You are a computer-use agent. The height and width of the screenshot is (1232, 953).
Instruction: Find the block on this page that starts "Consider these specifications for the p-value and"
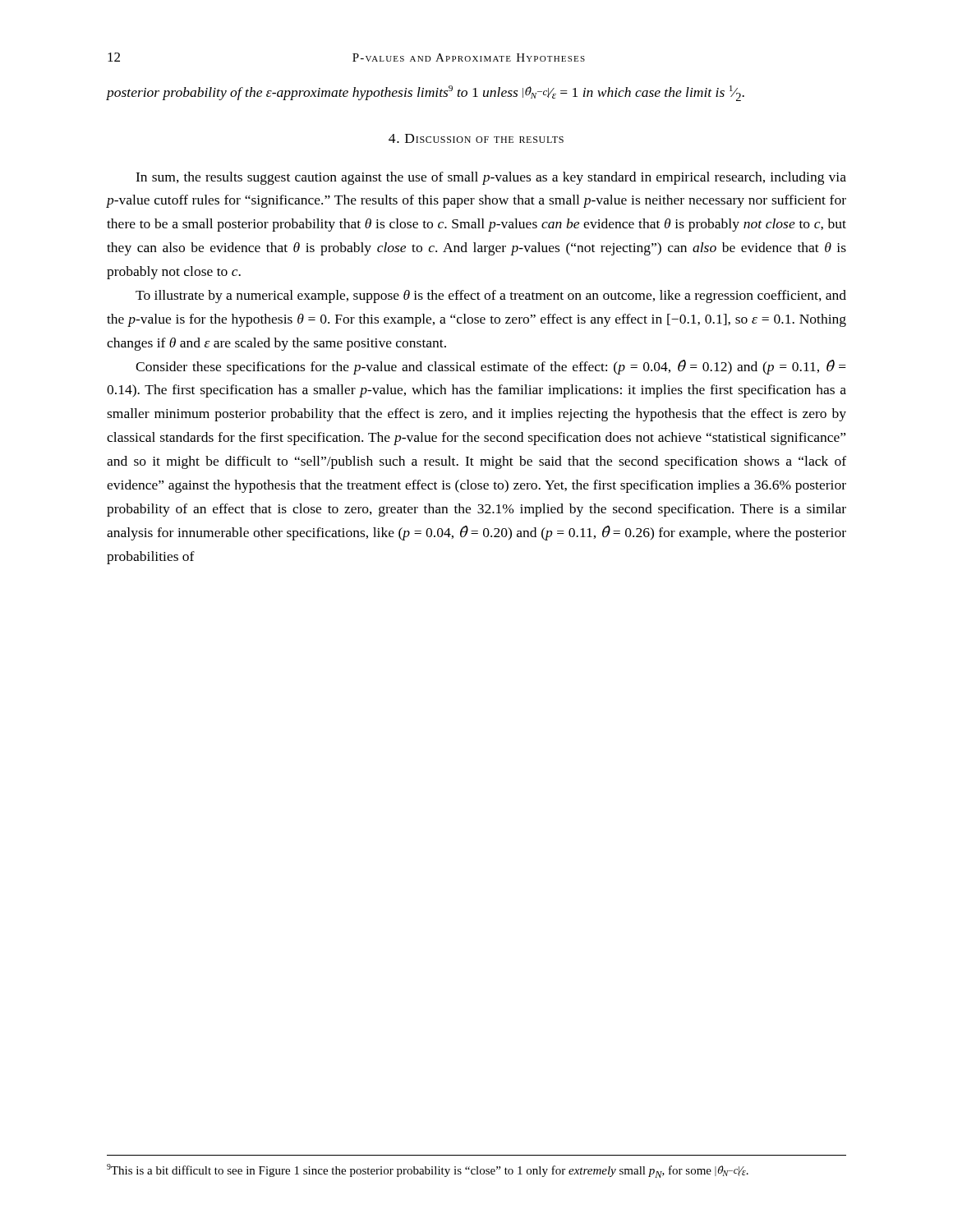tap(476, 461)
